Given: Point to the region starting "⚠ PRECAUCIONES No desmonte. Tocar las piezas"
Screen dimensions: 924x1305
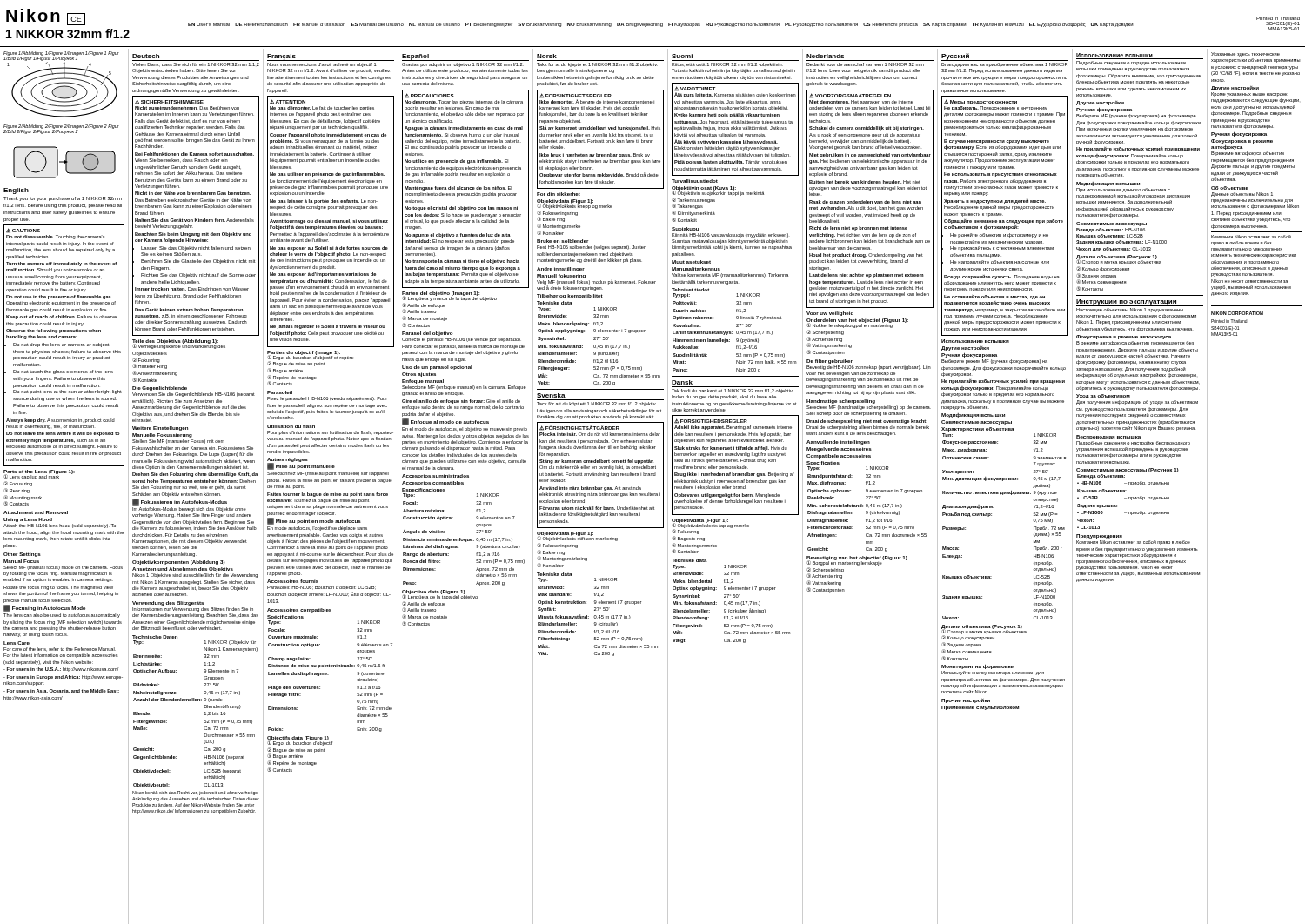Looking at the screenshot, I should (465, 188).
